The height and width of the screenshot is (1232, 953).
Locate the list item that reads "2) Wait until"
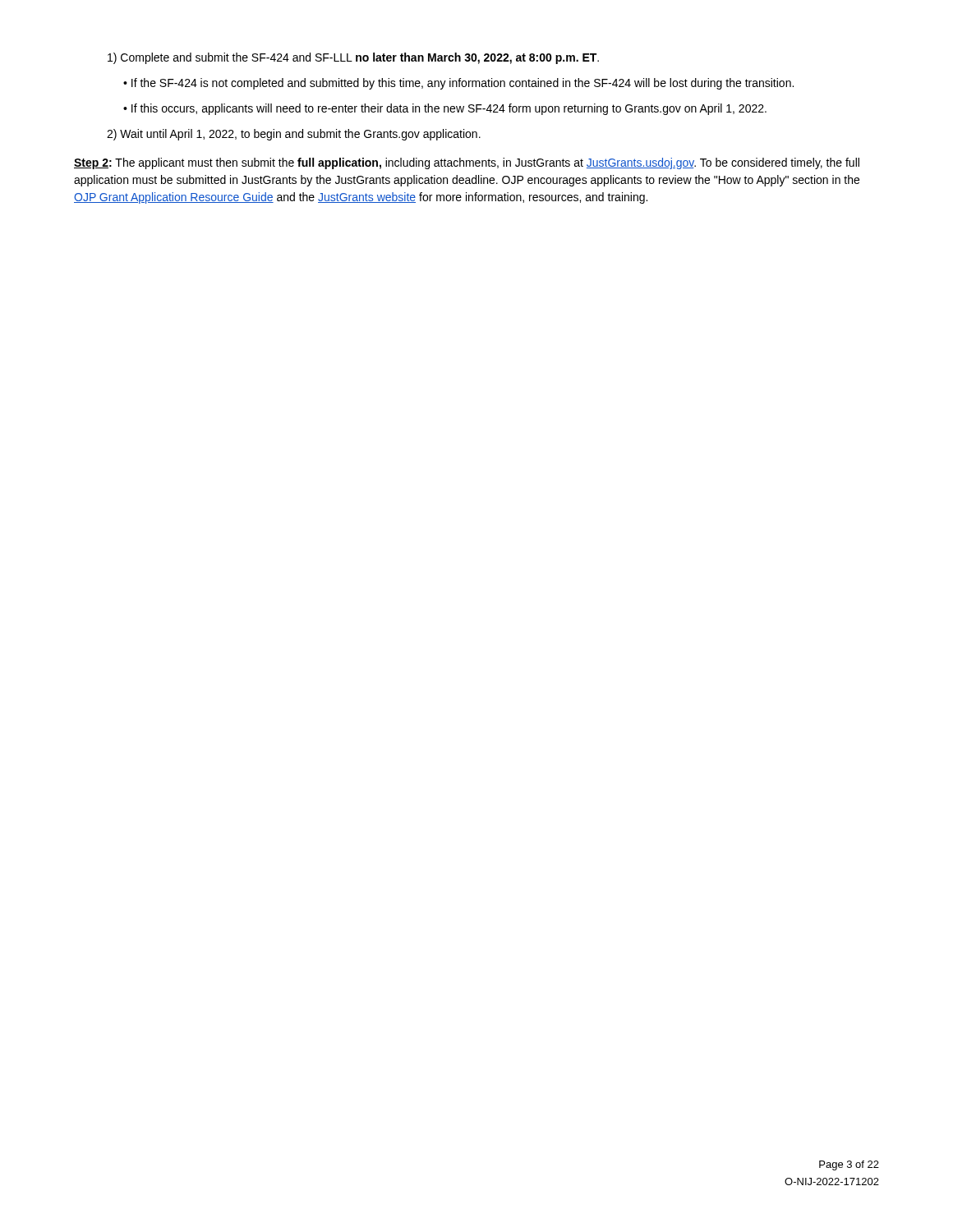click(x=294, y=135)
